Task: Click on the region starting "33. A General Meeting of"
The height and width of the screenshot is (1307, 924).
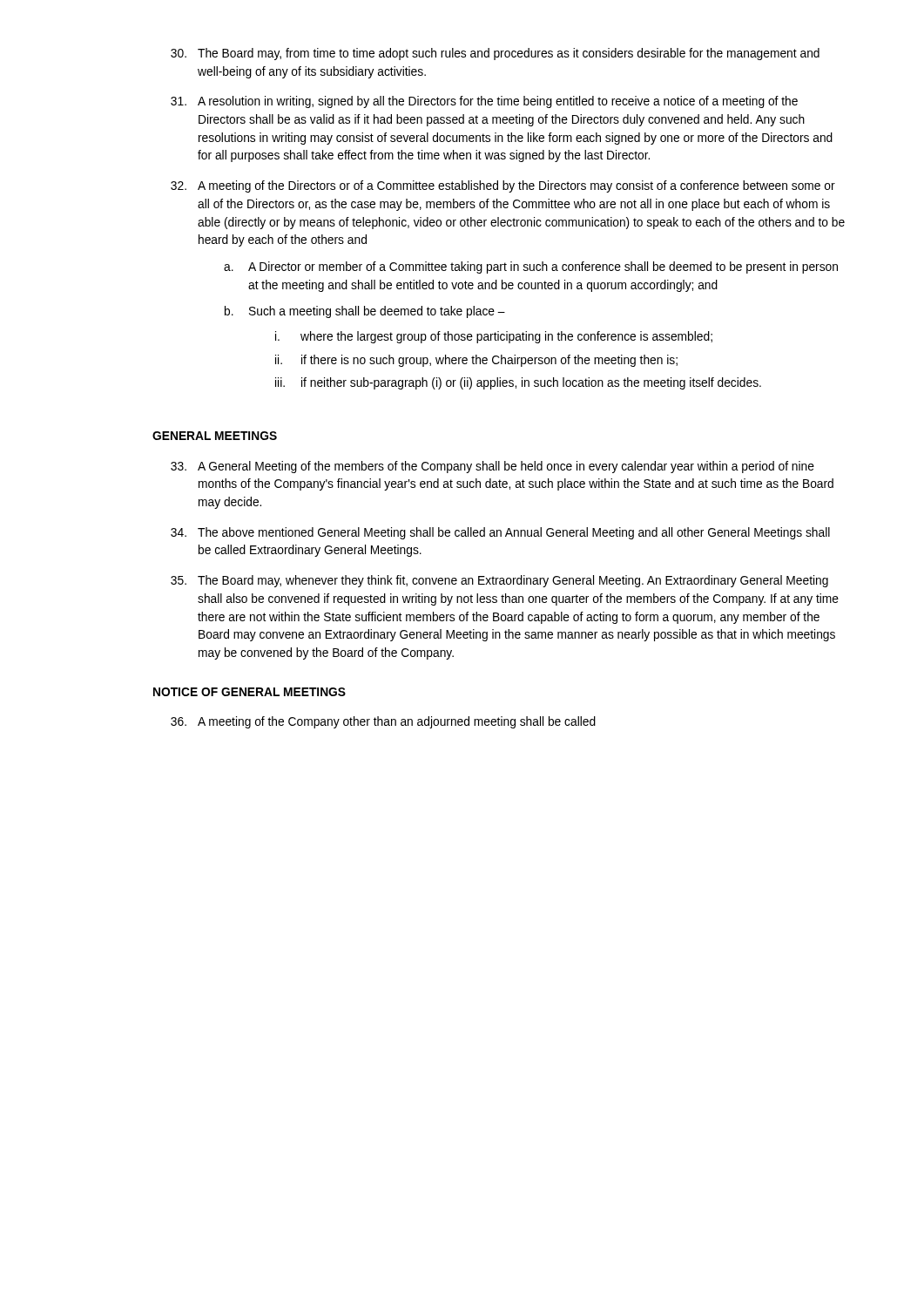Action: tap(499, 485)
